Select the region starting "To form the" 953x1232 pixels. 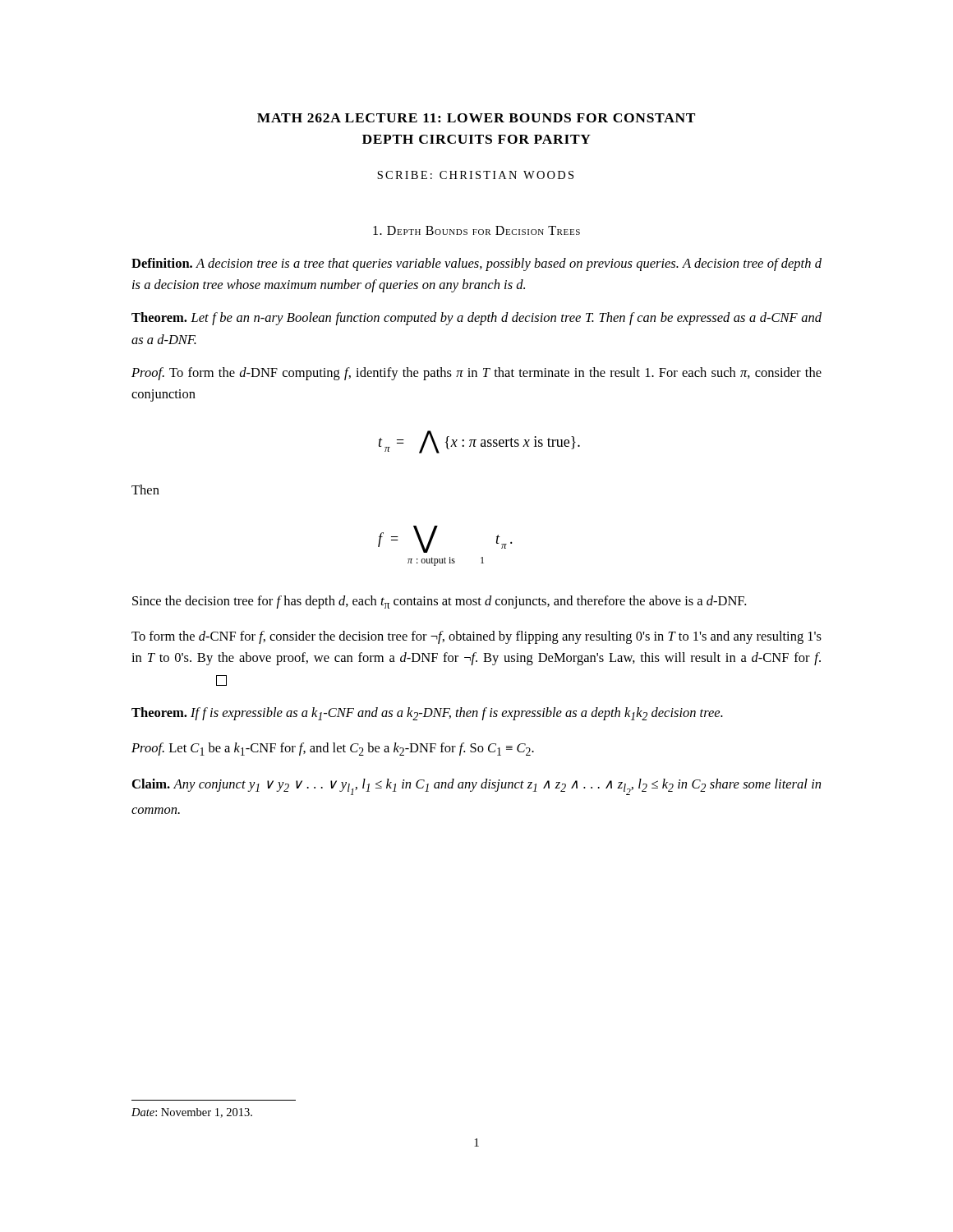pos(476,658)
